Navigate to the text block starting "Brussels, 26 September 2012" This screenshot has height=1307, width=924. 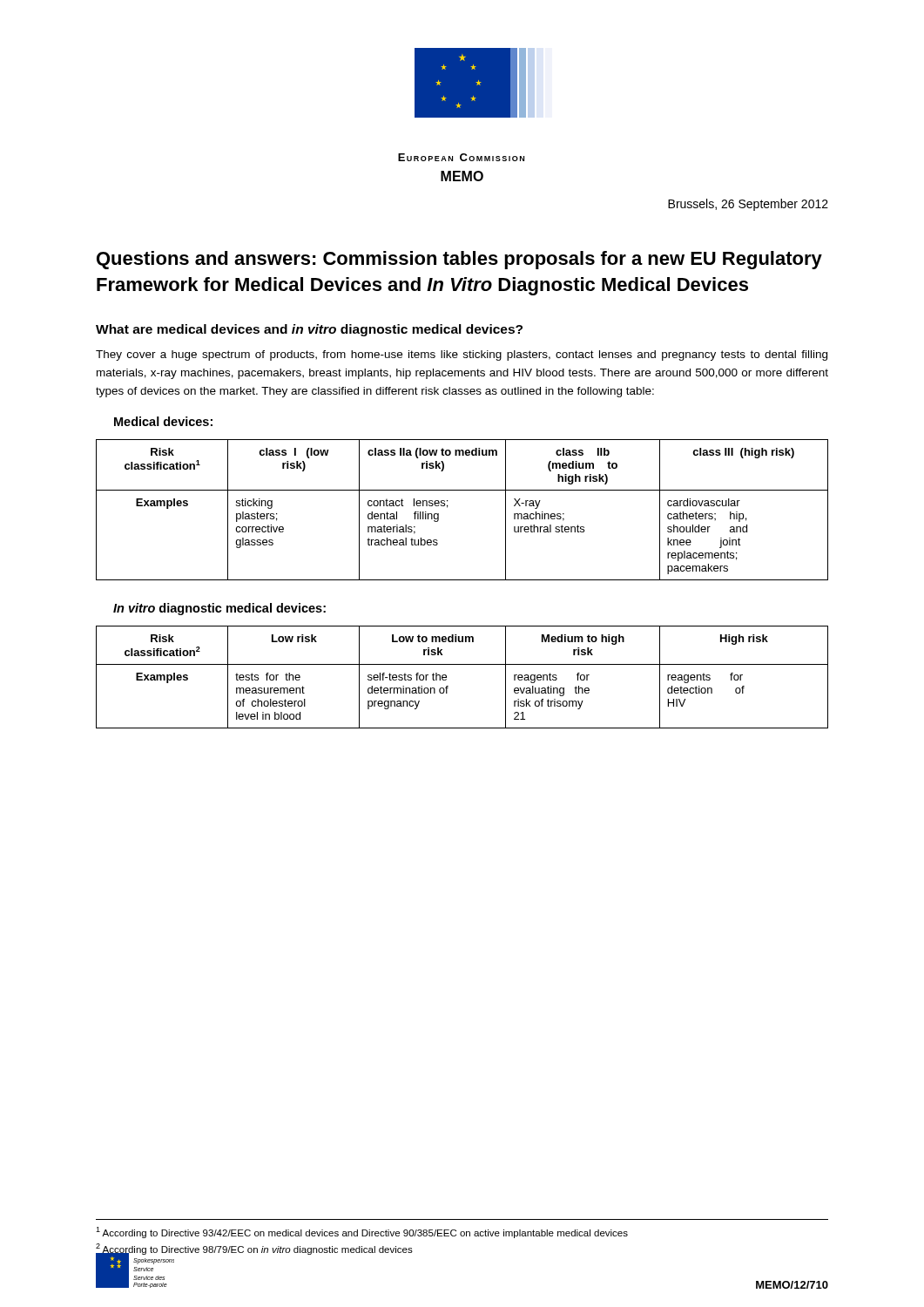coord(748,204)
